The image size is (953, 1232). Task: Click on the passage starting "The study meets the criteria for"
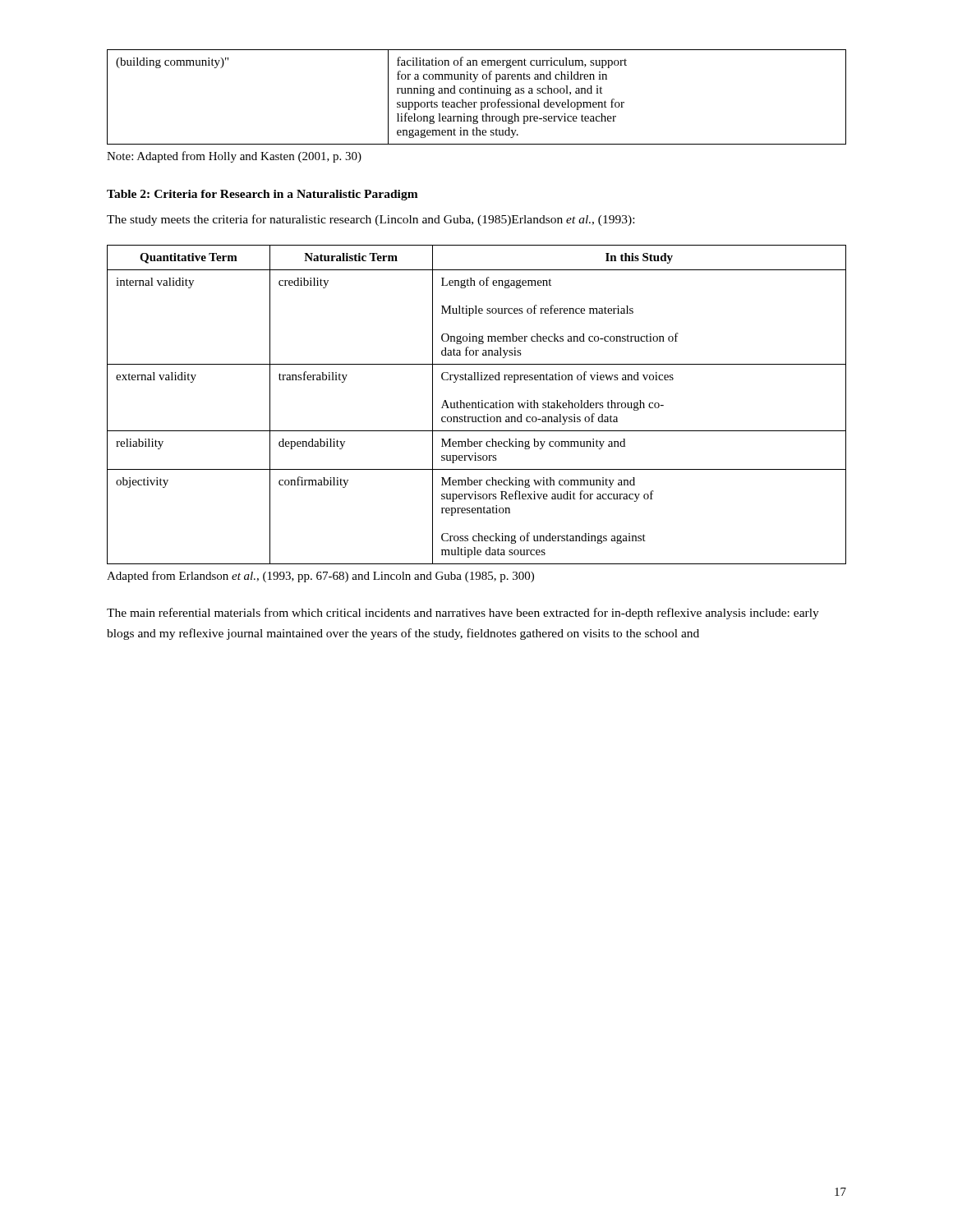[371, 219]
